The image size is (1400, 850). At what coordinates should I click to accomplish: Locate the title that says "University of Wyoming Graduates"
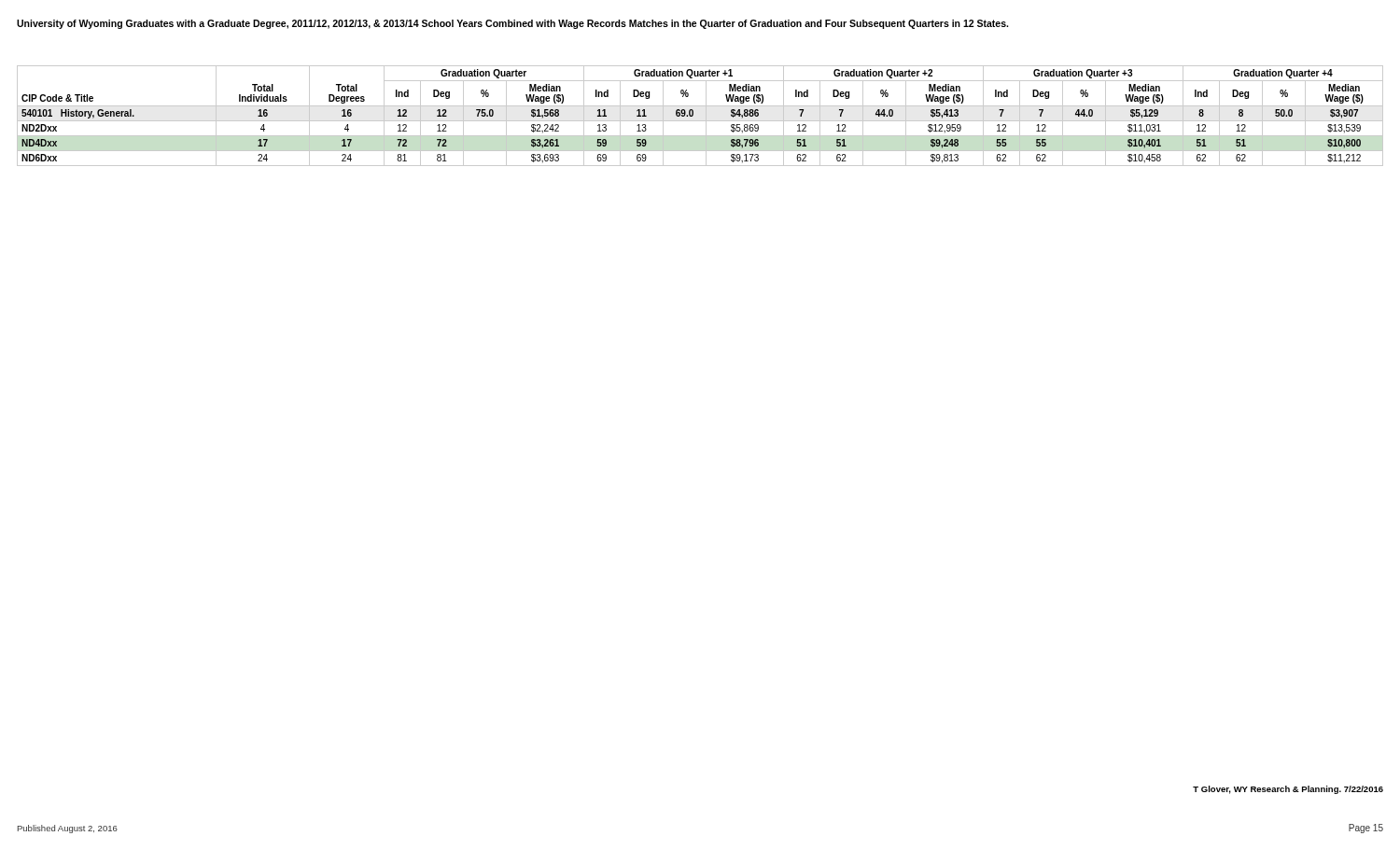point(513,23)
